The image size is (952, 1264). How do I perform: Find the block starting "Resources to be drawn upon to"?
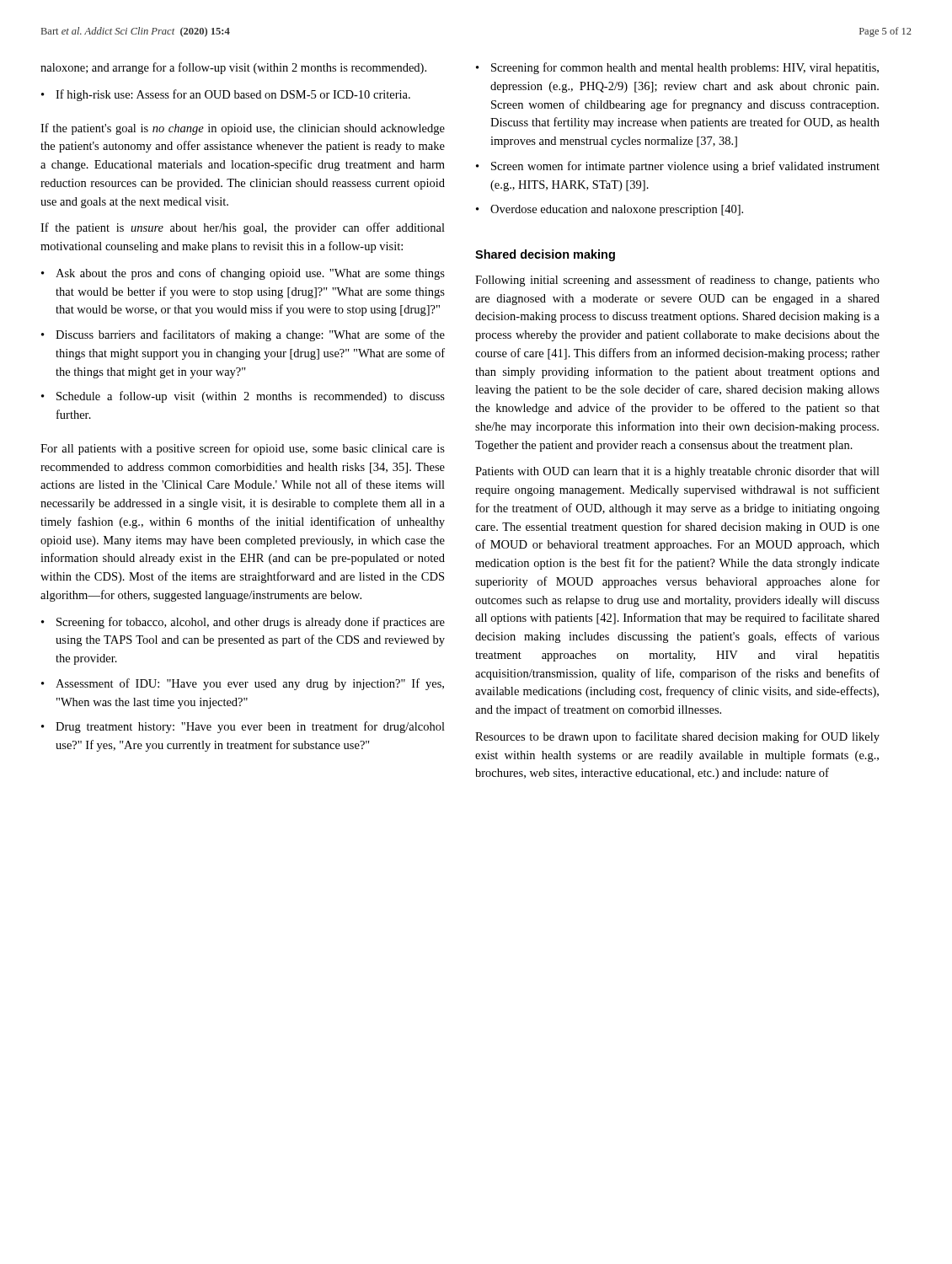tap(677, 755)
